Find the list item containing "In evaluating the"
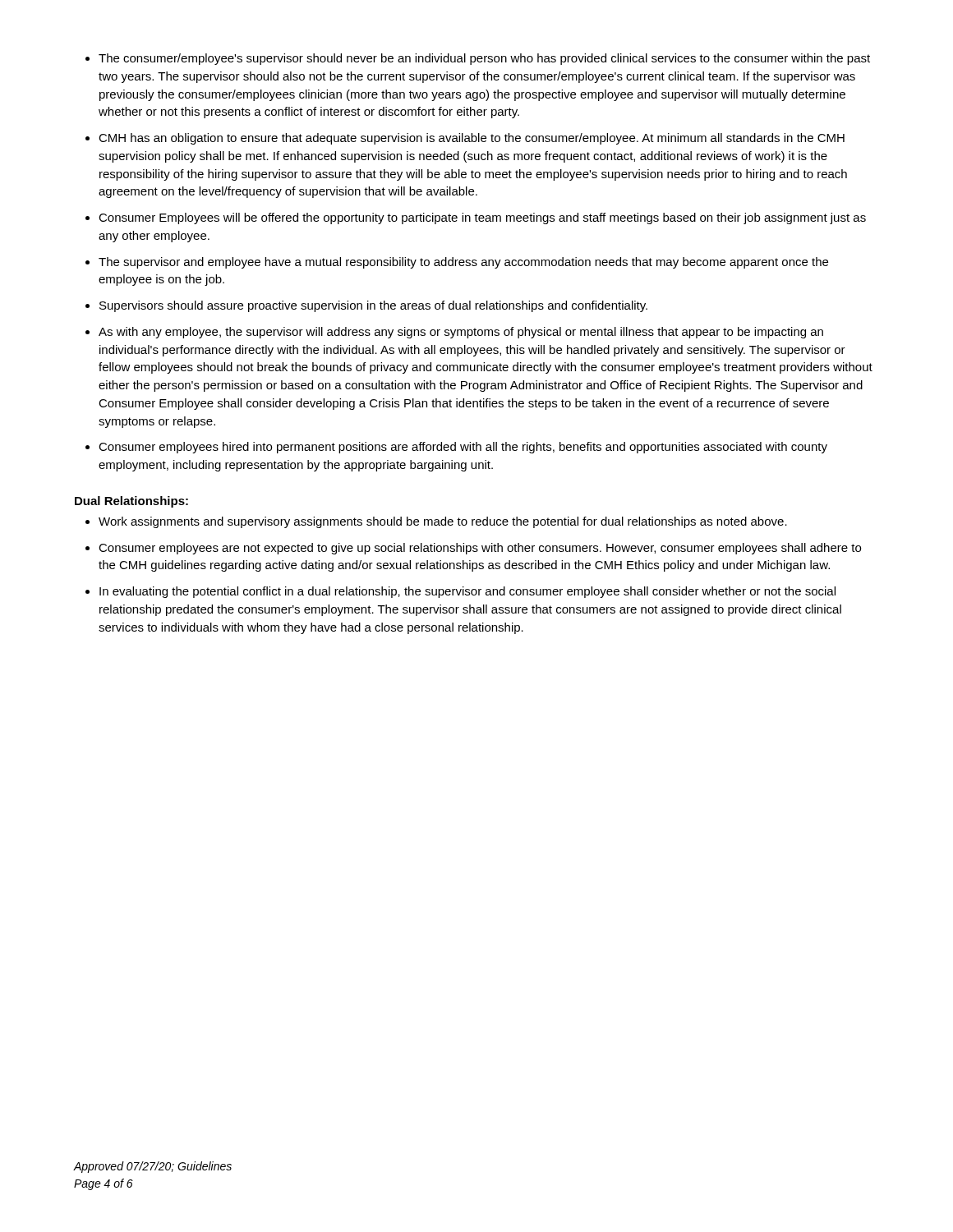Viewport: 953px width, 1232px height. [x=489, y=609]
